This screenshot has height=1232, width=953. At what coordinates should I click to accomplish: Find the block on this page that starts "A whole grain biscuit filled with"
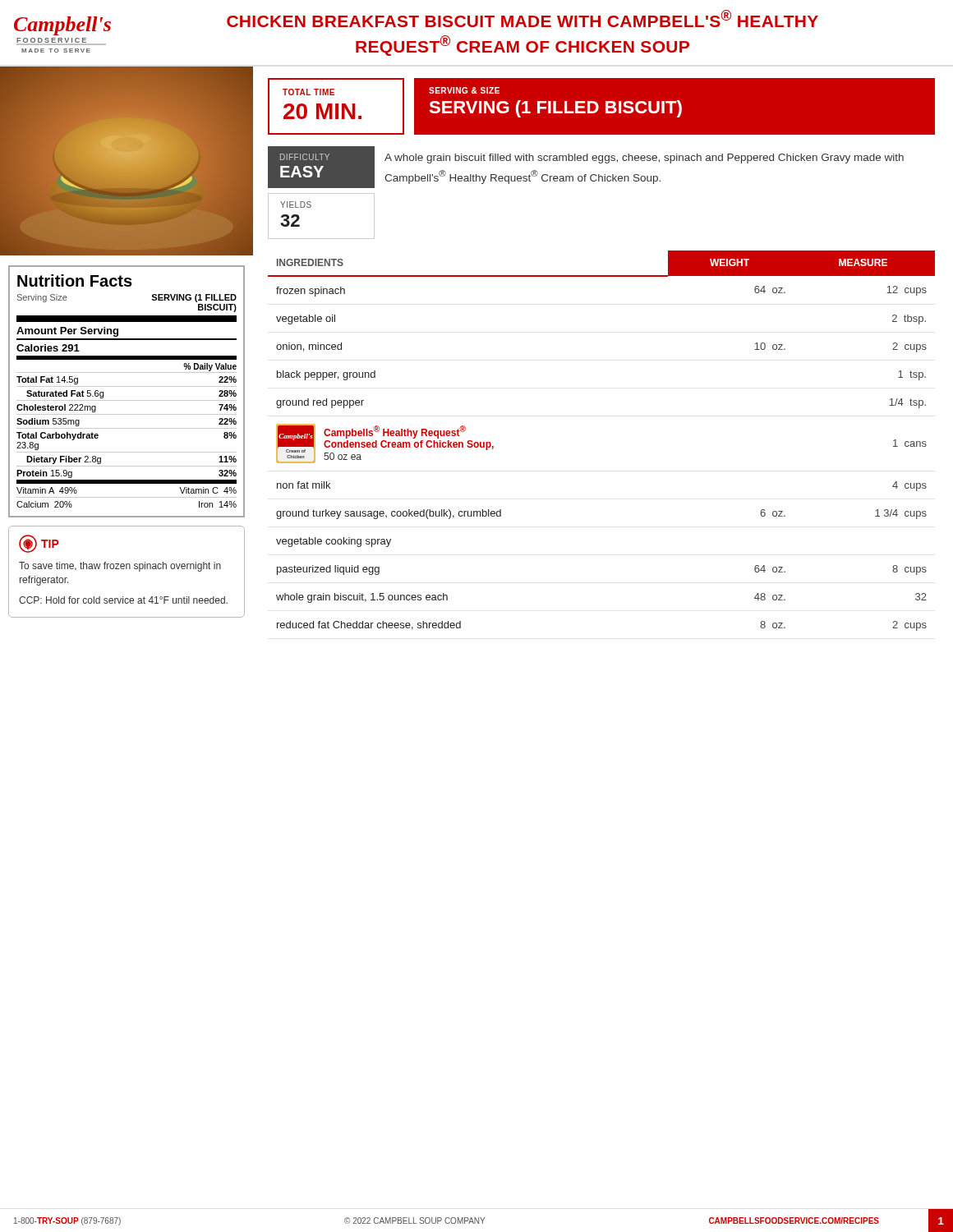[644, 167]
